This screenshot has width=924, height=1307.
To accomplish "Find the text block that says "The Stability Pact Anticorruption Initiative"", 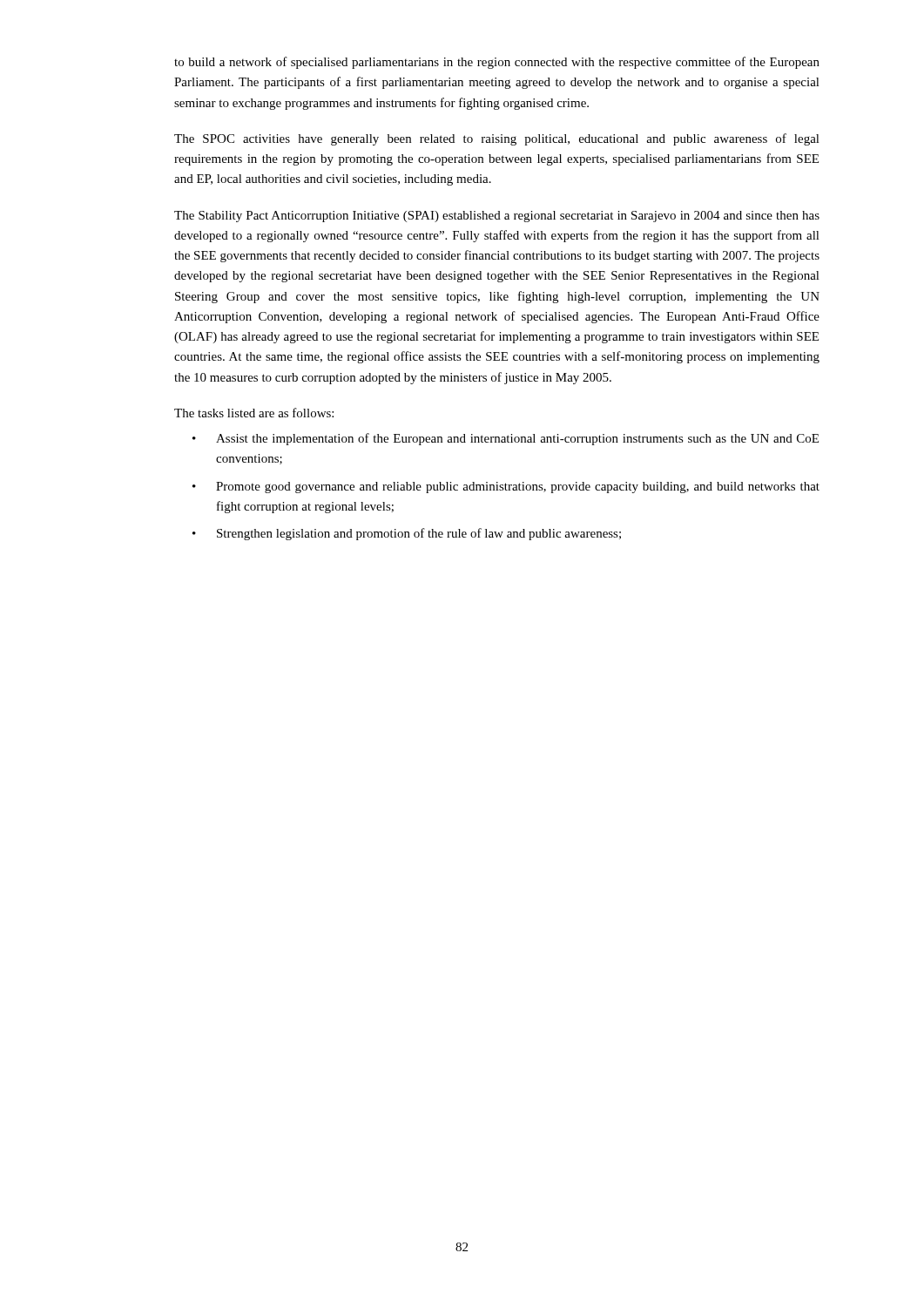I will tap(497, 296).
